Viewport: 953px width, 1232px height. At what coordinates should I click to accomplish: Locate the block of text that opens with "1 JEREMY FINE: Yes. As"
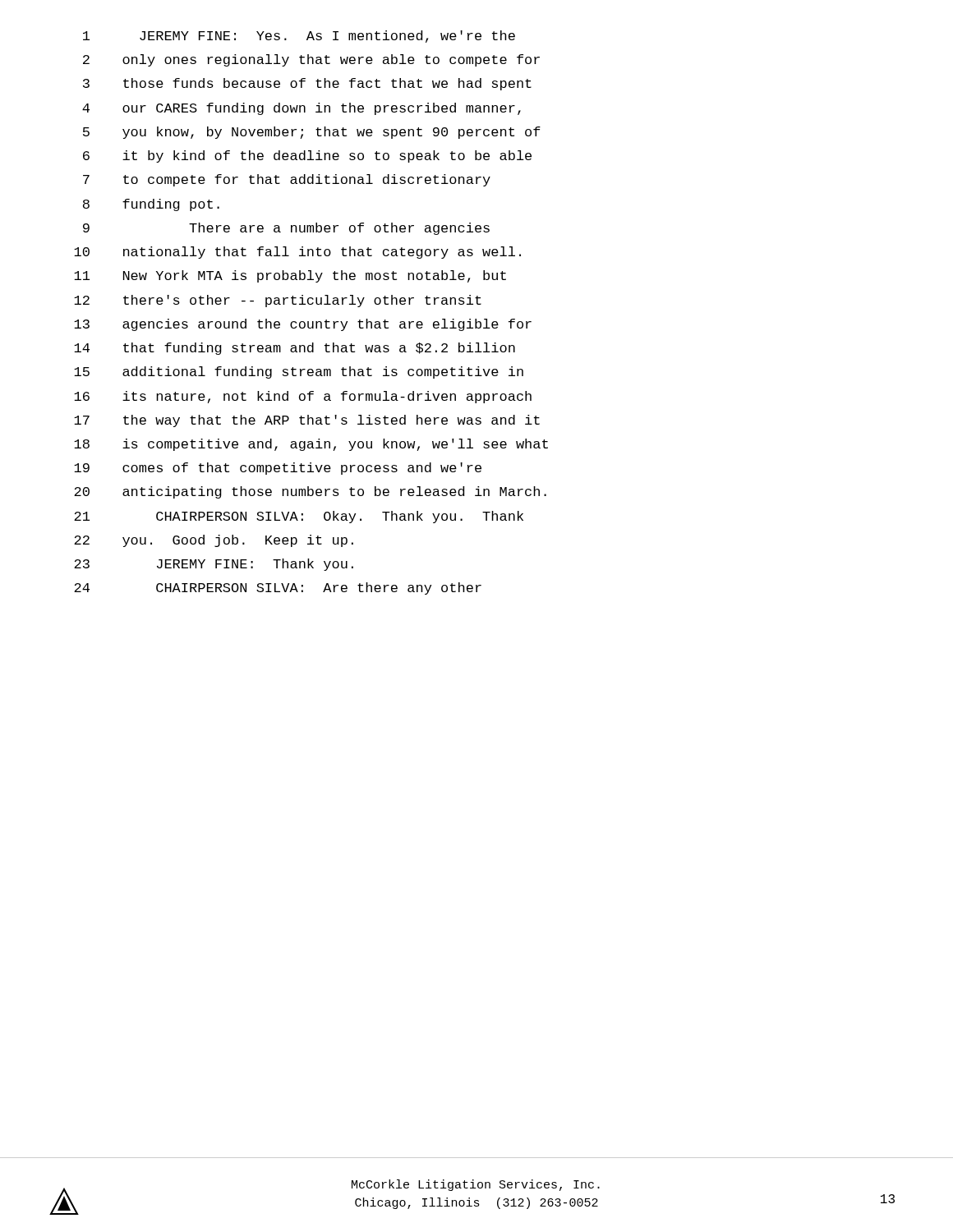(x=476, y=313)
